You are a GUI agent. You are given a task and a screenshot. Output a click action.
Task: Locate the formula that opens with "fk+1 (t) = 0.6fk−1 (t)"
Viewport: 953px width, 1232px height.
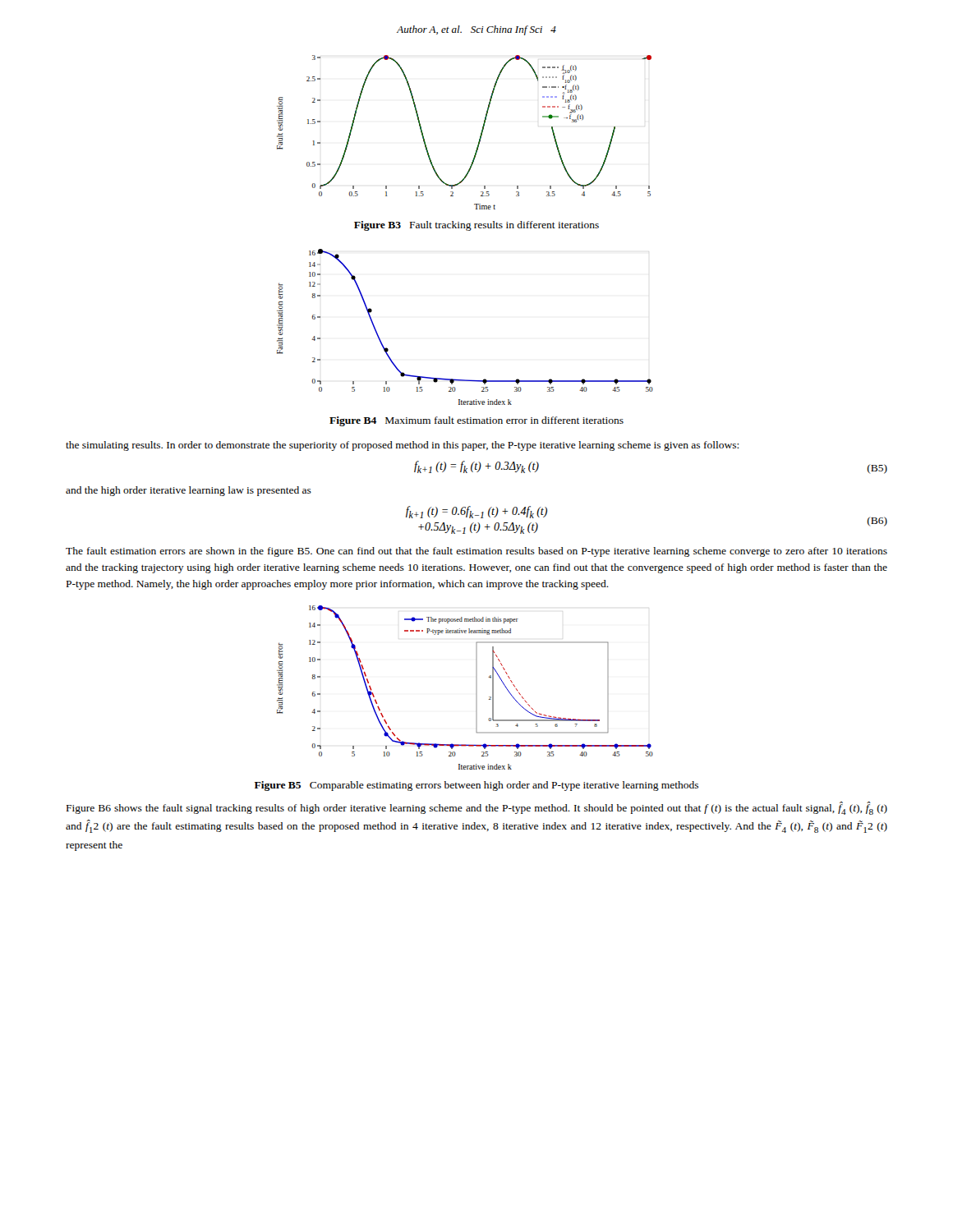454,515
